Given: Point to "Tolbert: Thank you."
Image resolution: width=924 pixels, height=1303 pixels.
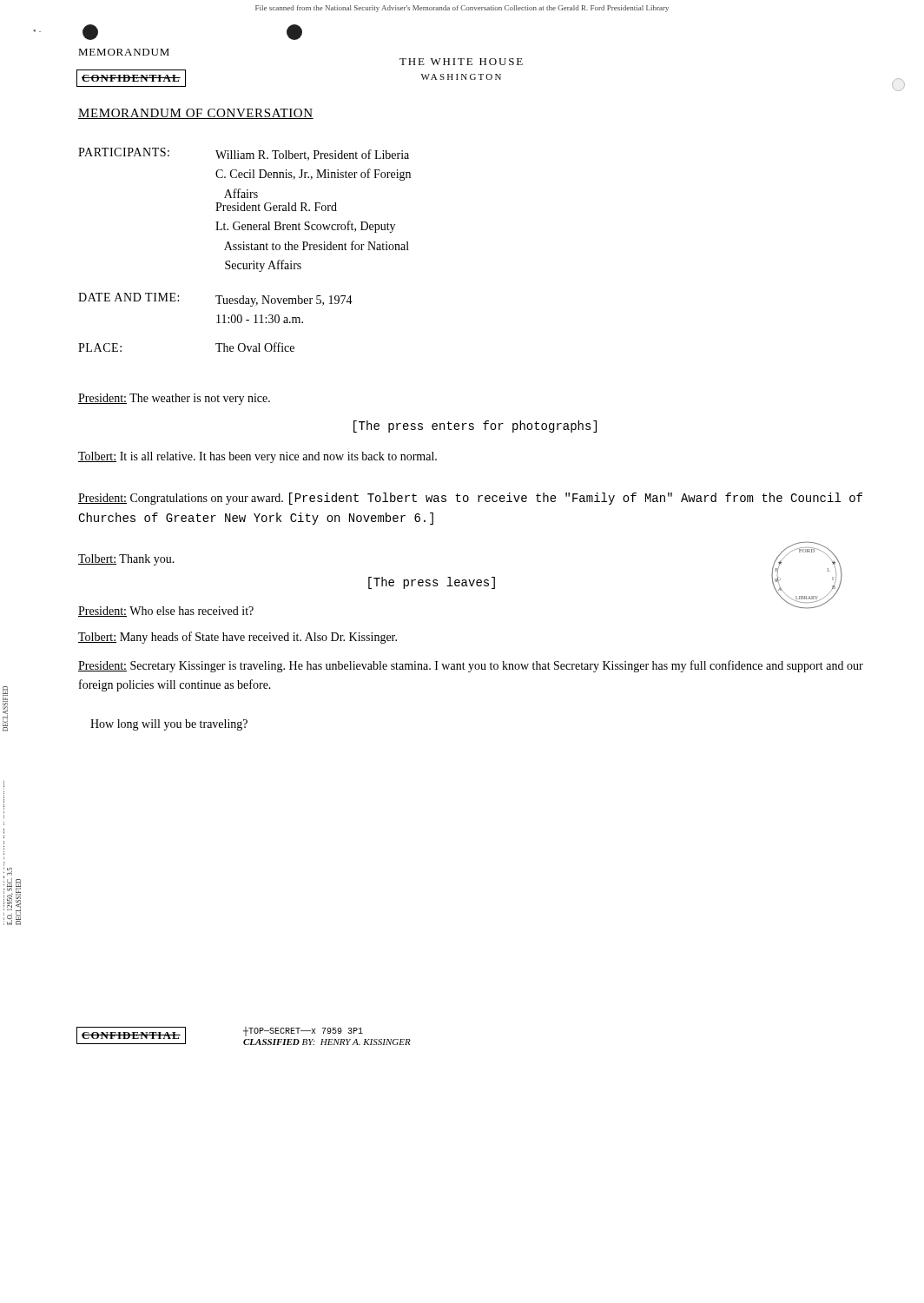Looking at the screenshot, I should 126,559.
